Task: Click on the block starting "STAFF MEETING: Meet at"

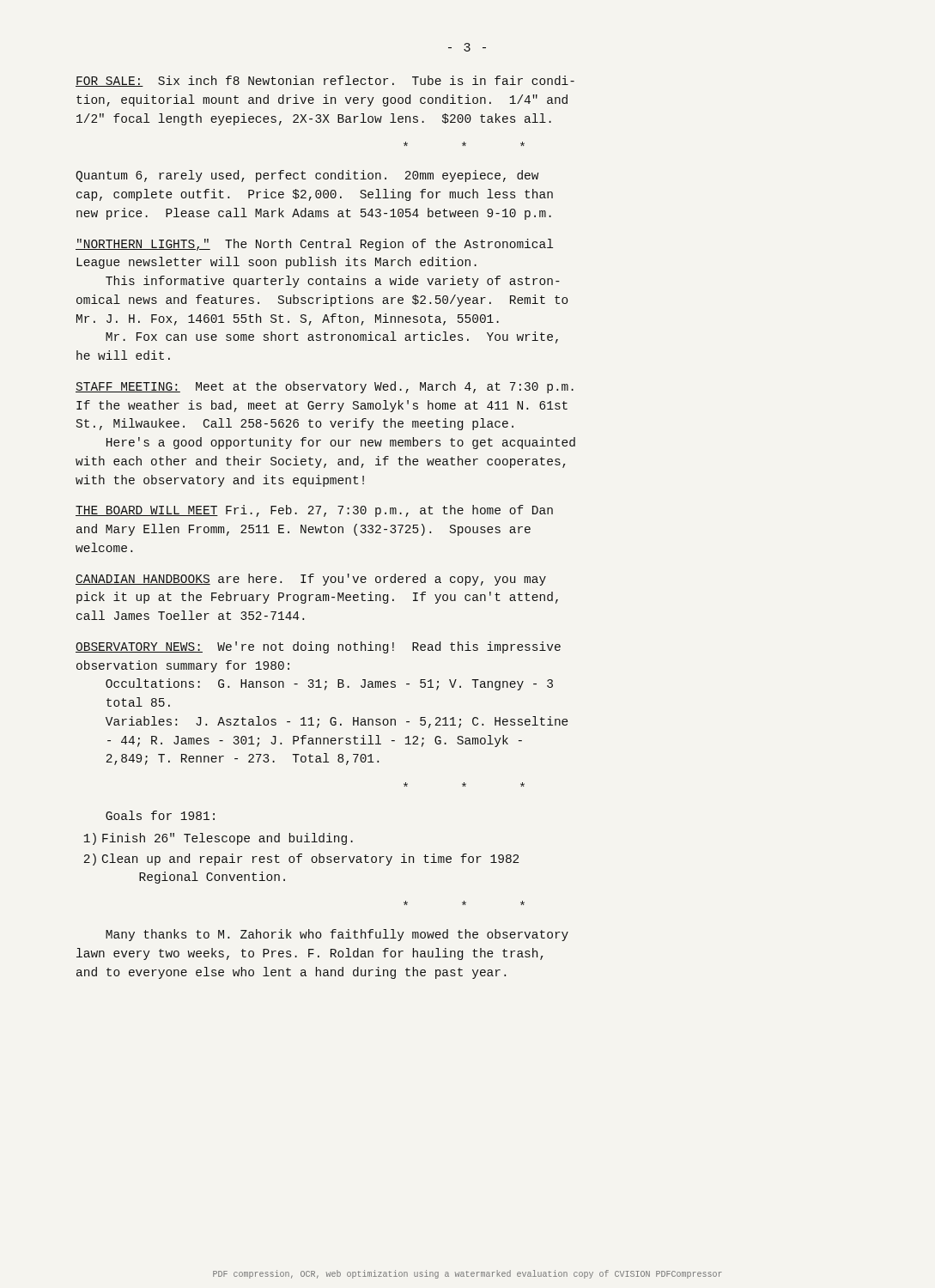Action: (x=326, y=434)
